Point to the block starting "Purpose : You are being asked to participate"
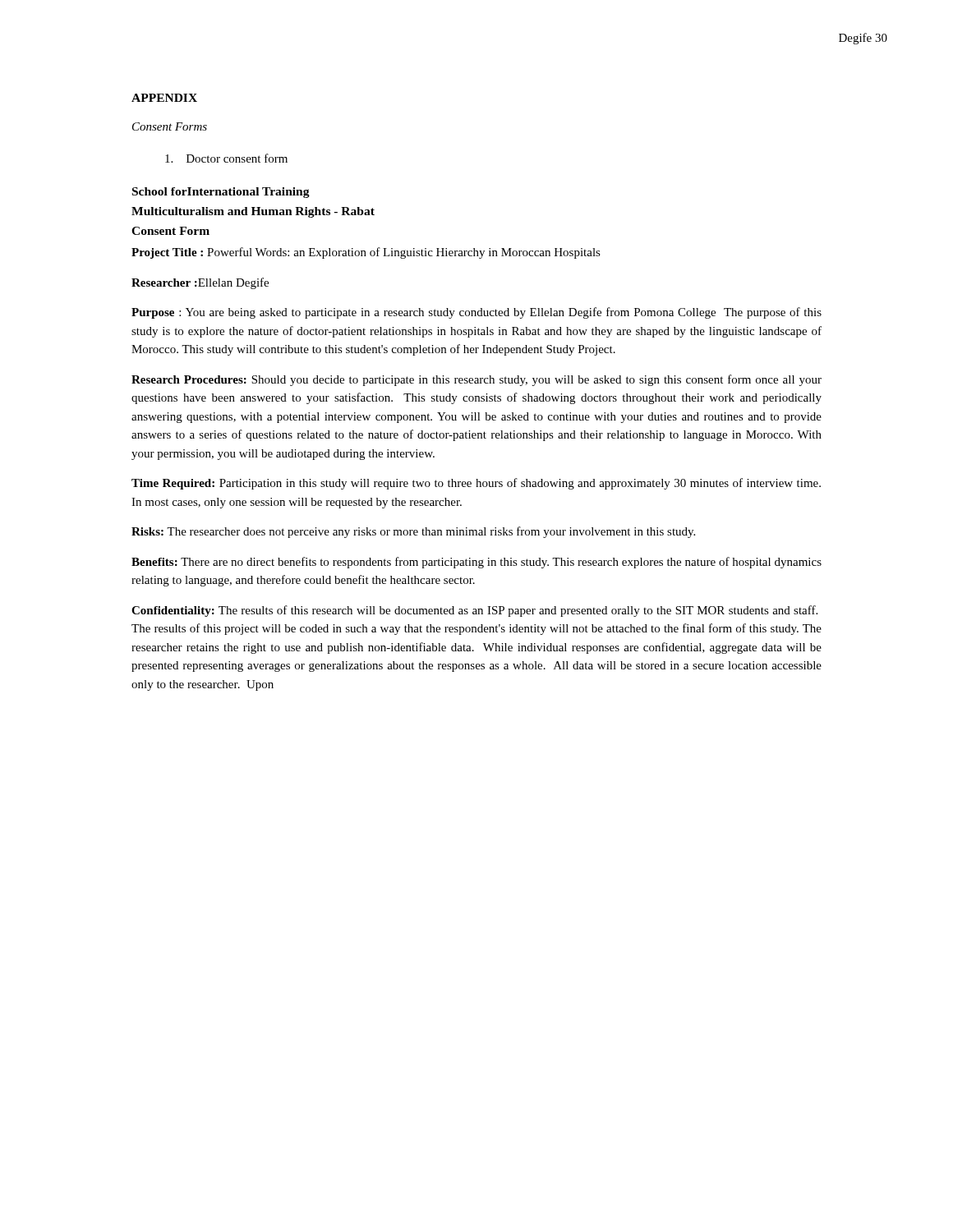The width and height of the screenshot is (953, 1232). tap(476, 331)
